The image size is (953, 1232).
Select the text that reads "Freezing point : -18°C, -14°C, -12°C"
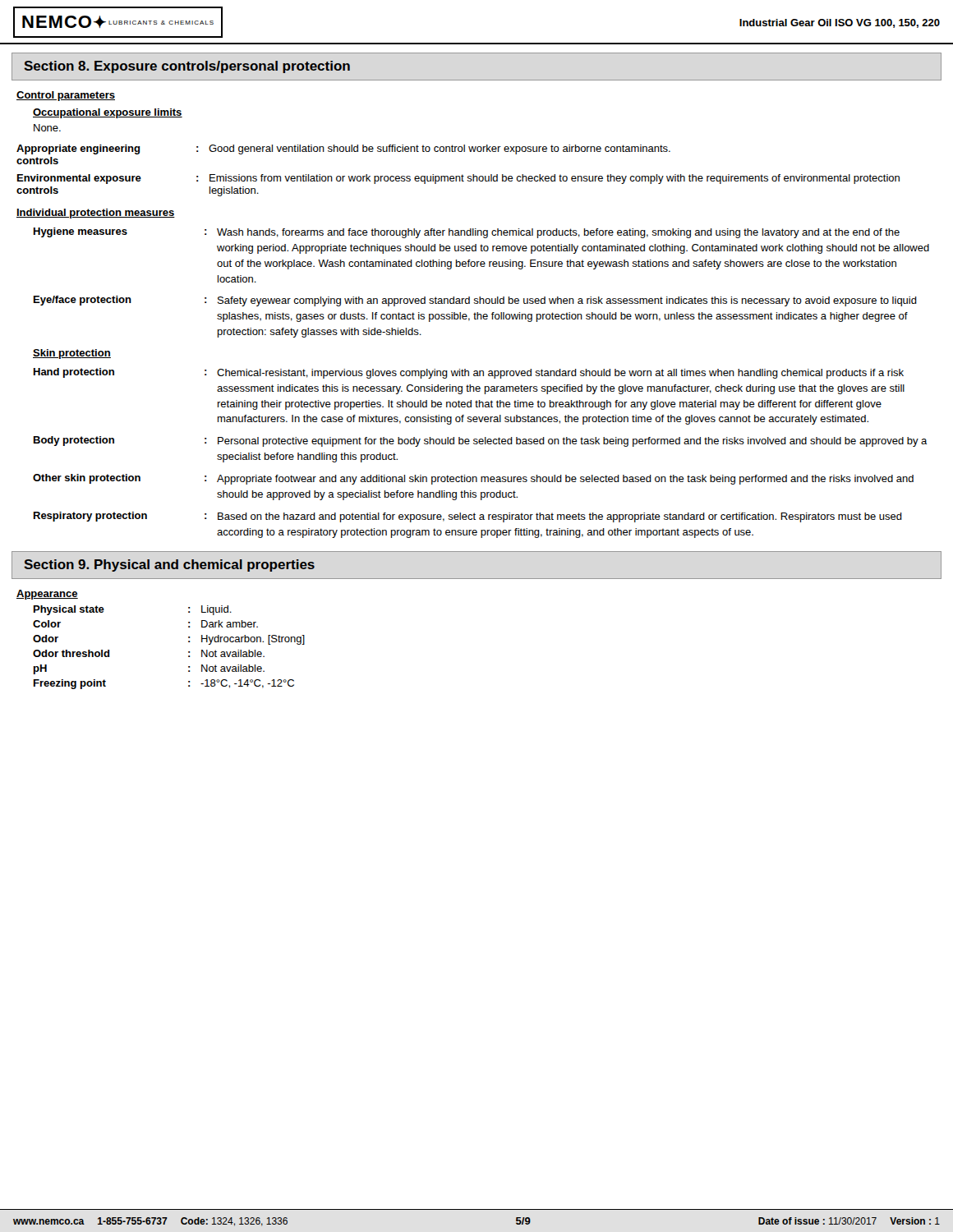tap(66, 684)
